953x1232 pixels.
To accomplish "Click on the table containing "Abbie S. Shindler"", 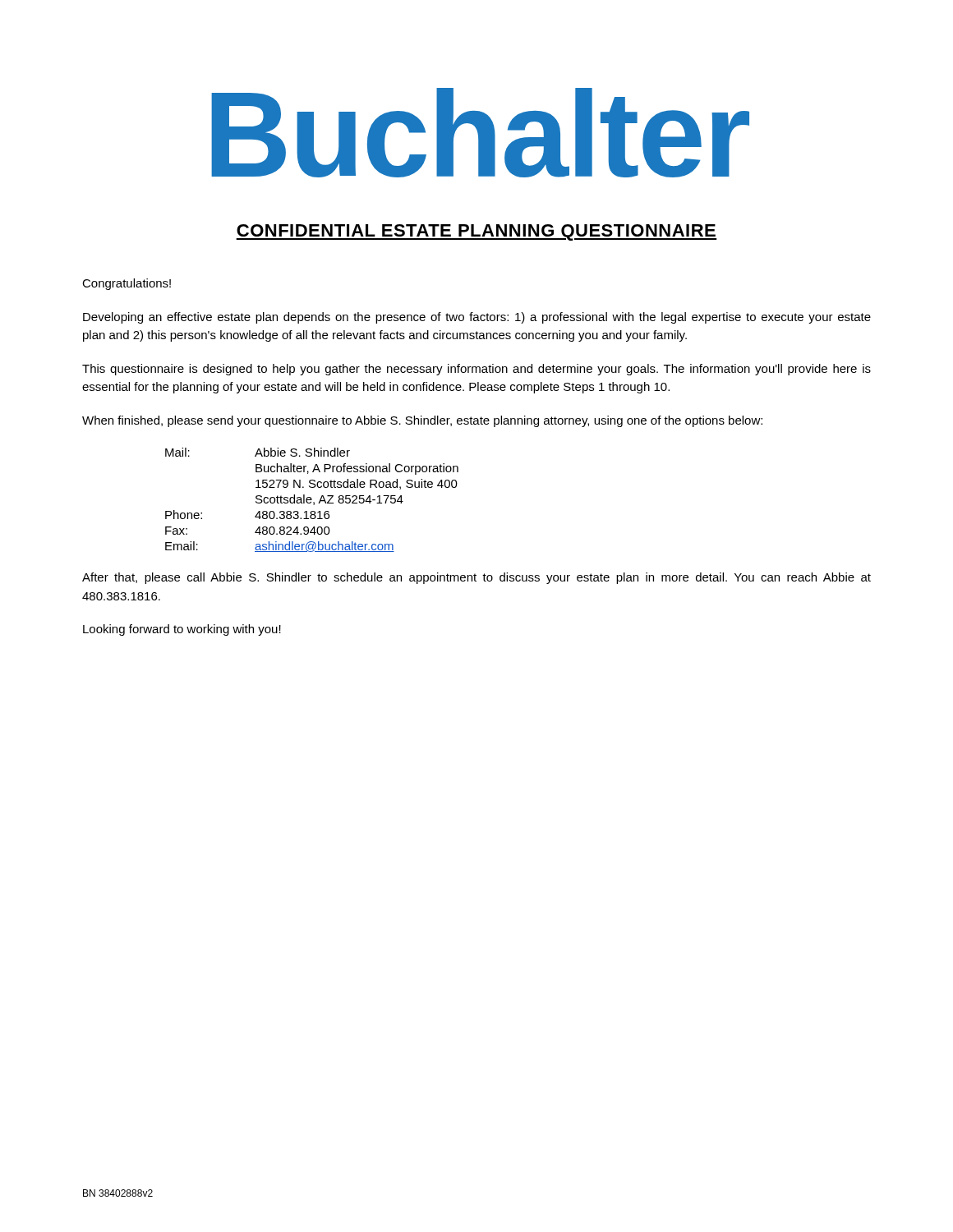I will click(x=518, y=499).
